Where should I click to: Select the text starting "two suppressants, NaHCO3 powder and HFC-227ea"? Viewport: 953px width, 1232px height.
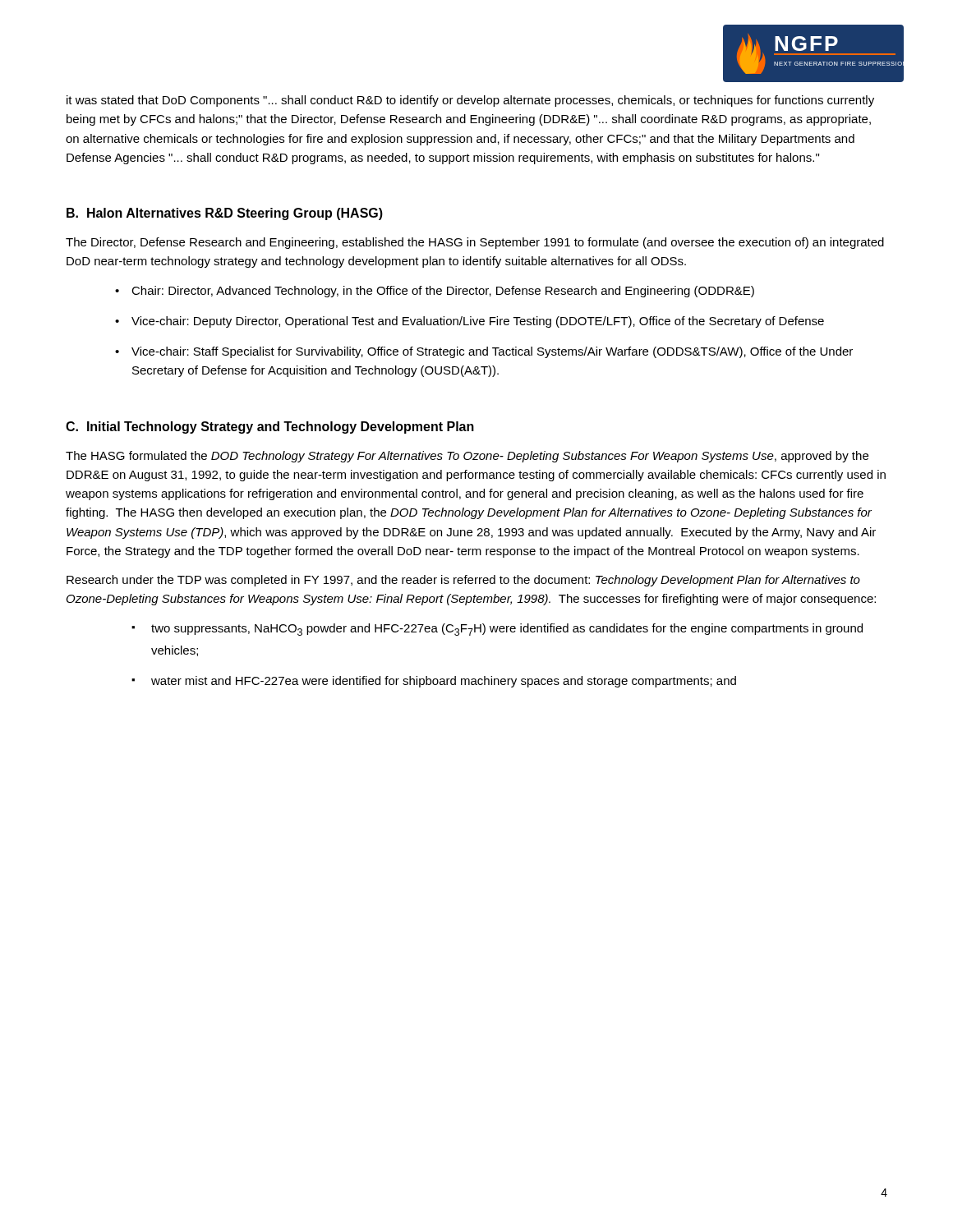point(507,639)
